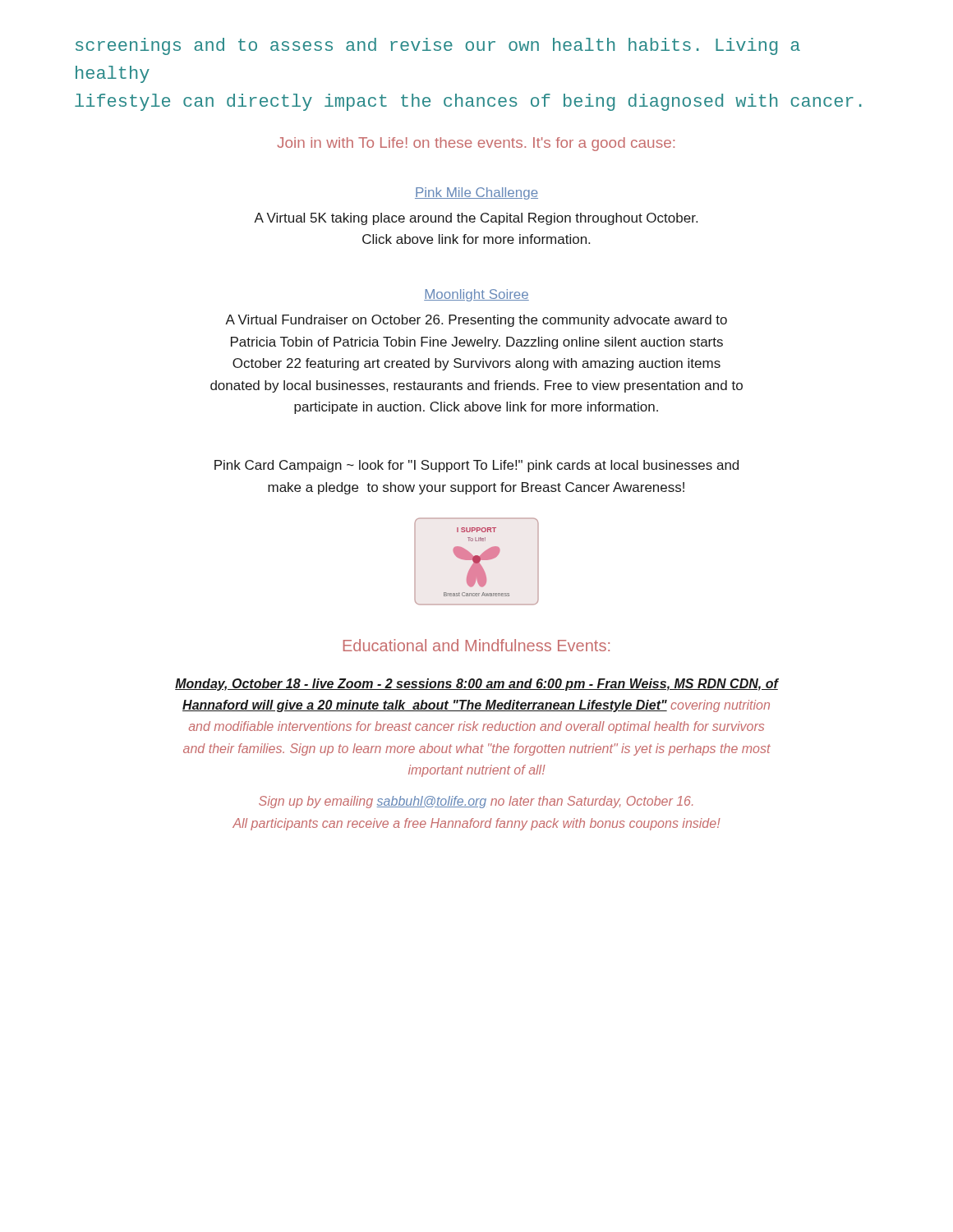
Task: Locate the section header with the text "Educational and Mindfulness Events:"
Action: (476, 646)
